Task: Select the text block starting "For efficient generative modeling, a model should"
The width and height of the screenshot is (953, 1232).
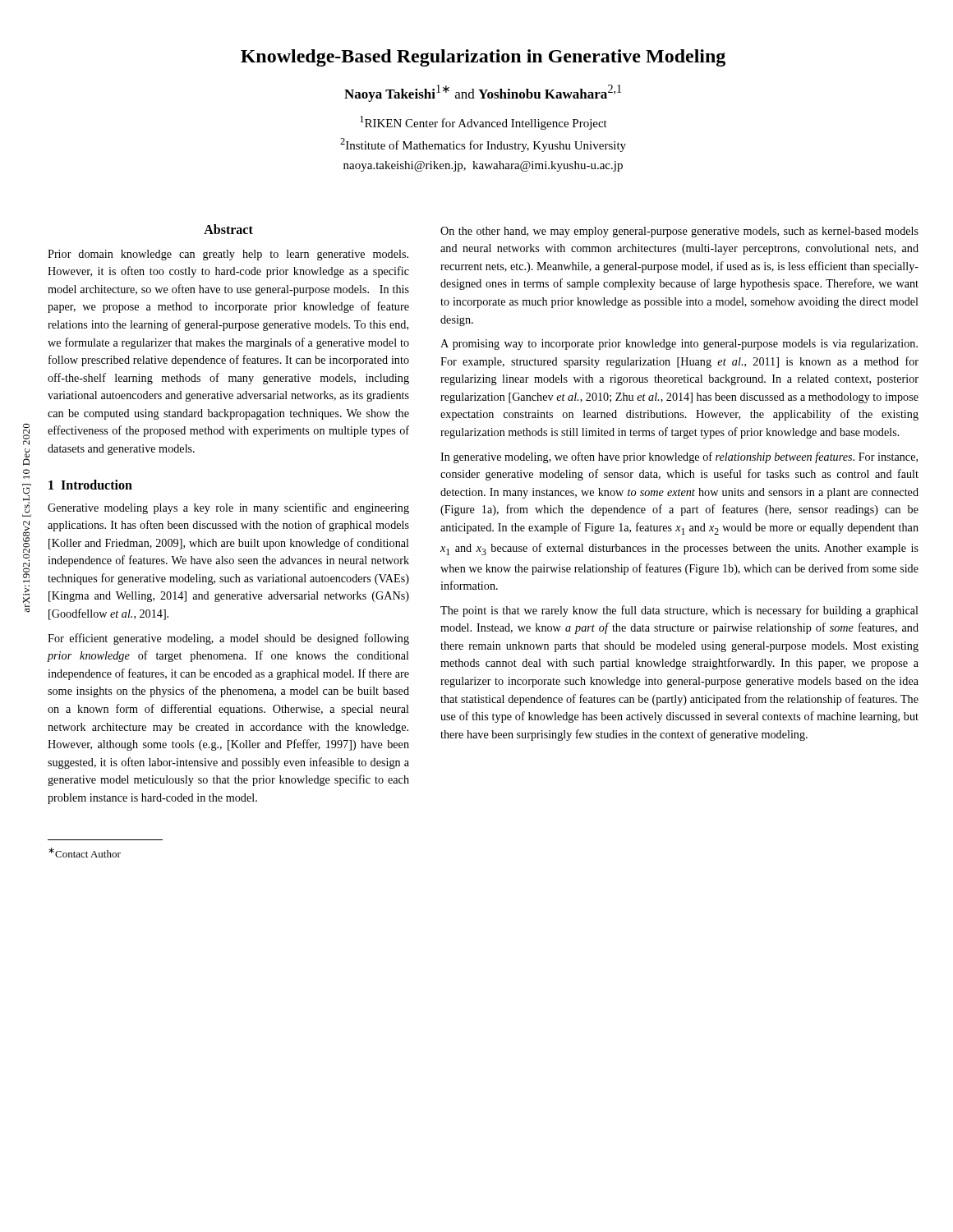Action: 228,718
